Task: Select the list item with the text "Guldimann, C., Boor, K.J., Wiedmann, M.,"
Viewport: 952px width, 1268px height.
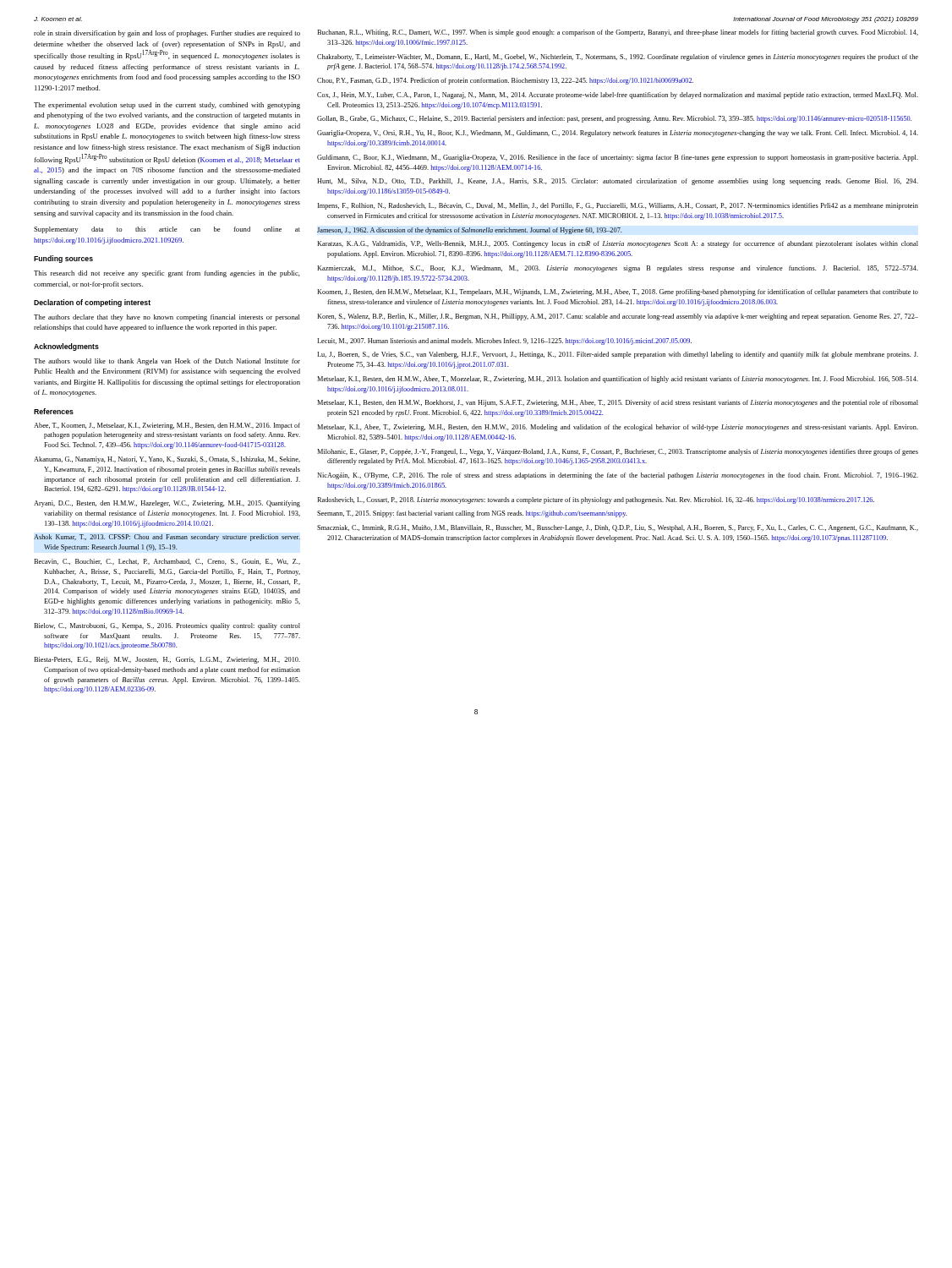Action: 618,162
